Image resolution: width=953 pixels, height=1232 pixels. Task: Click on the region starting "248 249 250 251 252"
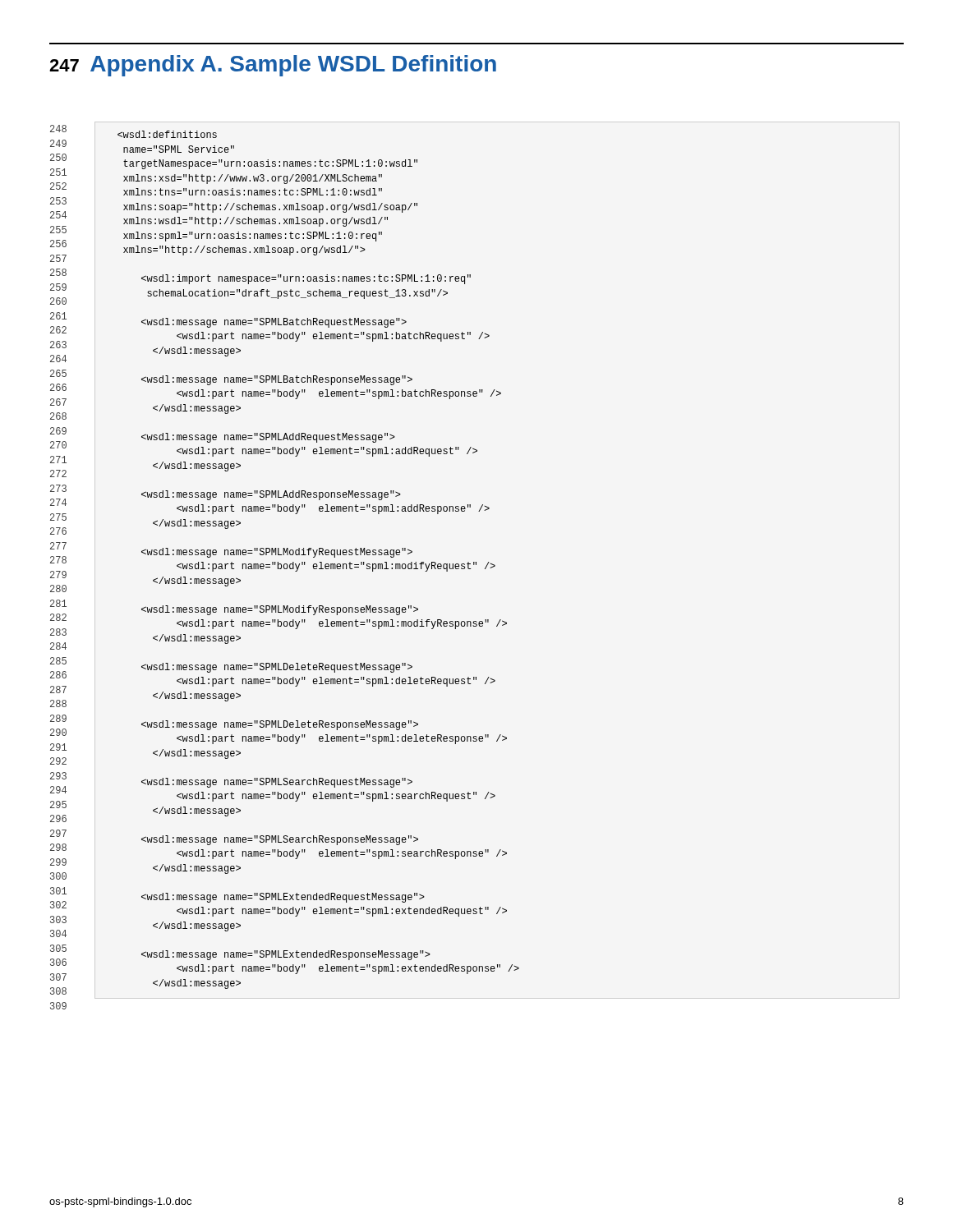tap(70, 569)
